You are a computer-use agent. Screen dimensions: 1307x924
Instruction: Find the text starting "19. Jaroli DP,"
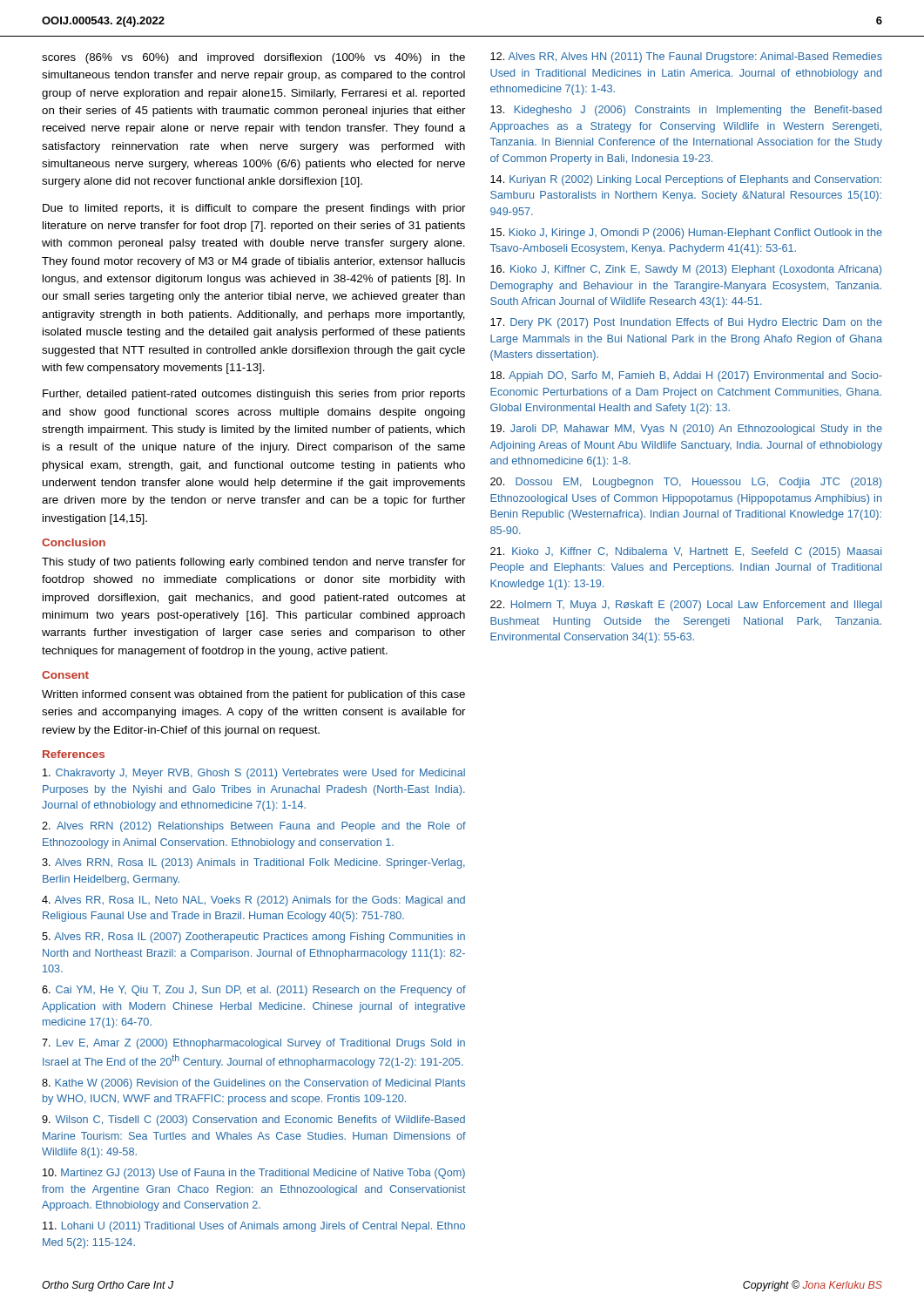tap(686, 445)
